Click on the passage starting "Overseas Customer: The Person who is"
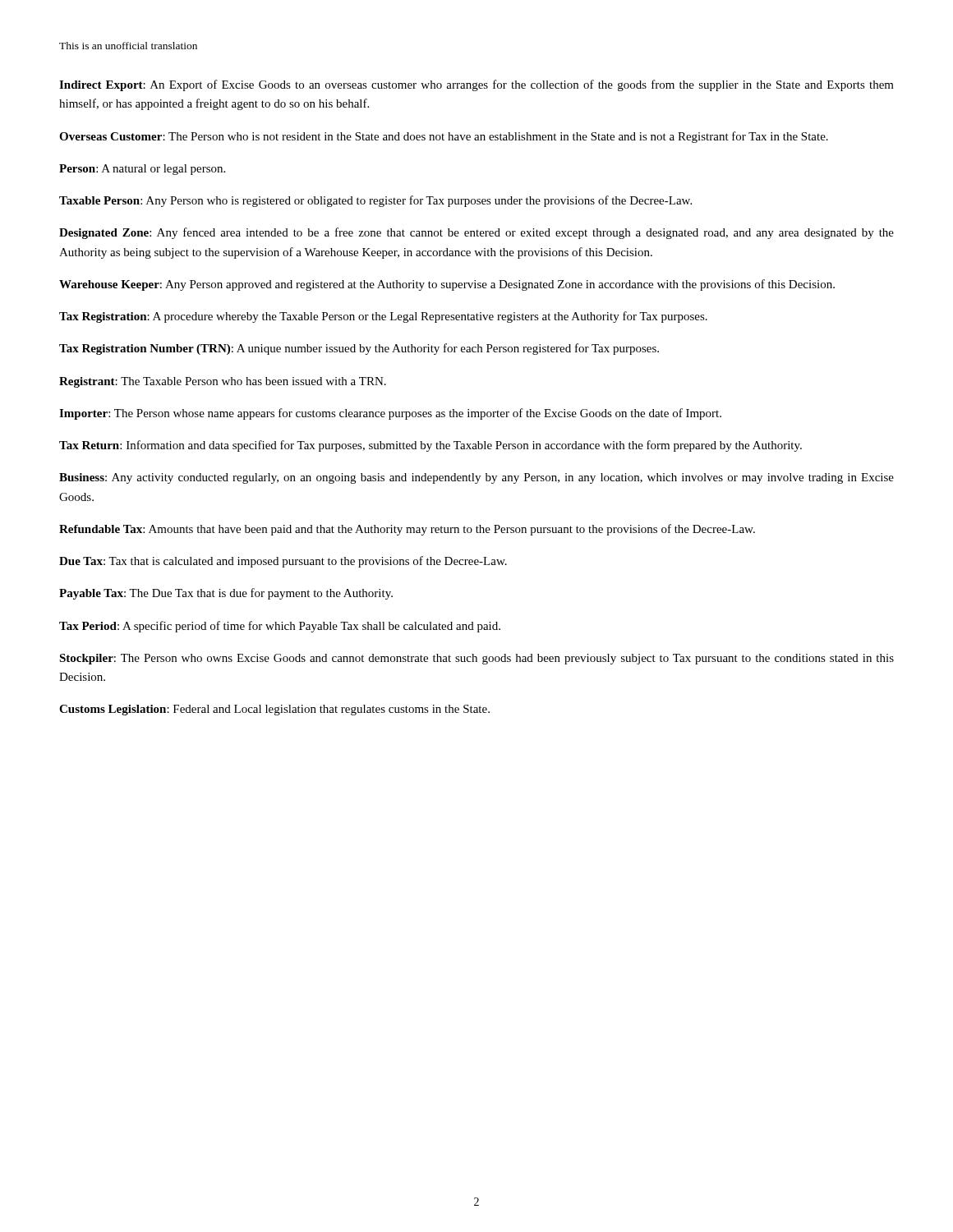This screenshot has height=1232, width=953. click(x=444, y=136)
